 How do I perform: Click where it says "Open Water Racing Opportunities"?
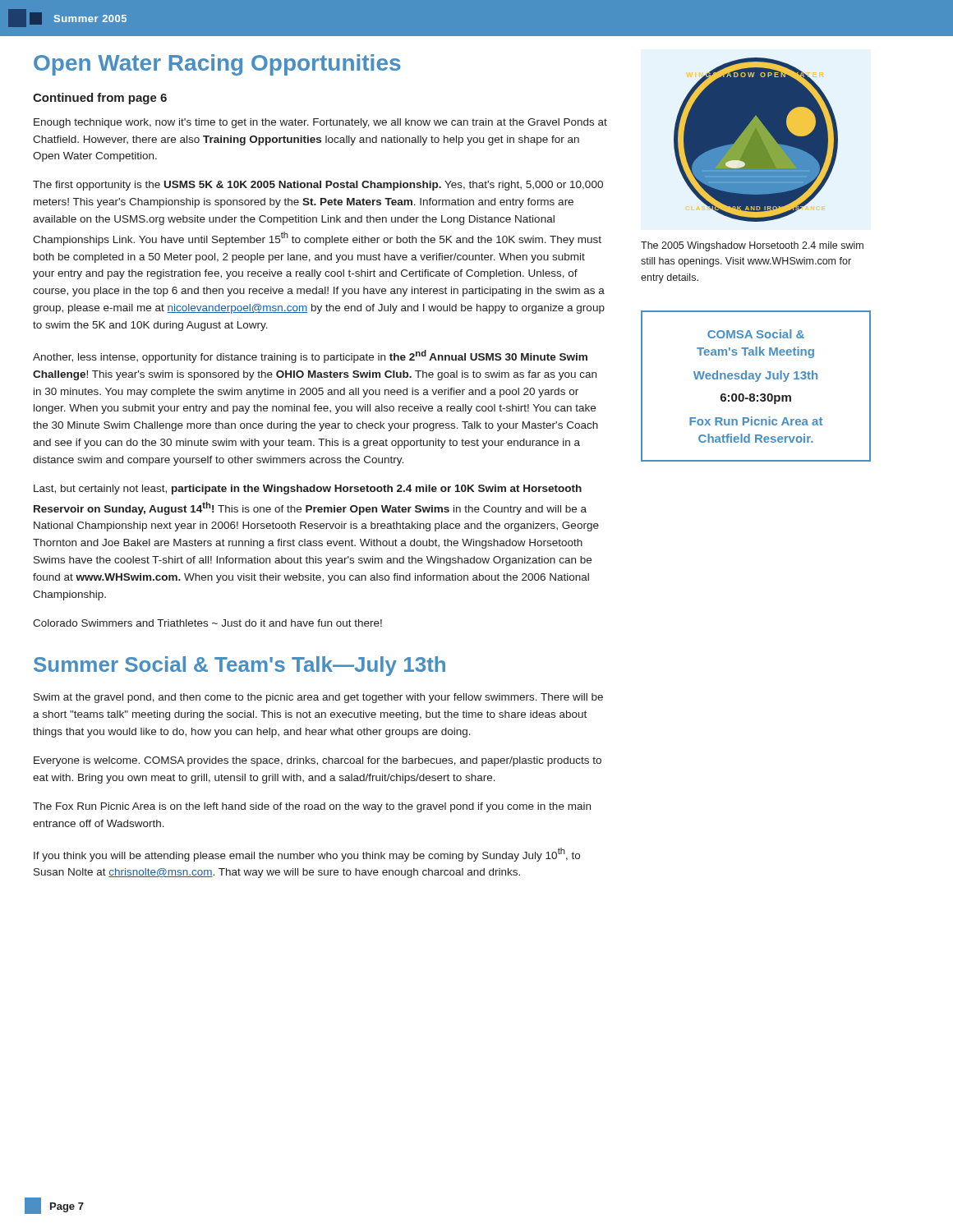(217, 63)
